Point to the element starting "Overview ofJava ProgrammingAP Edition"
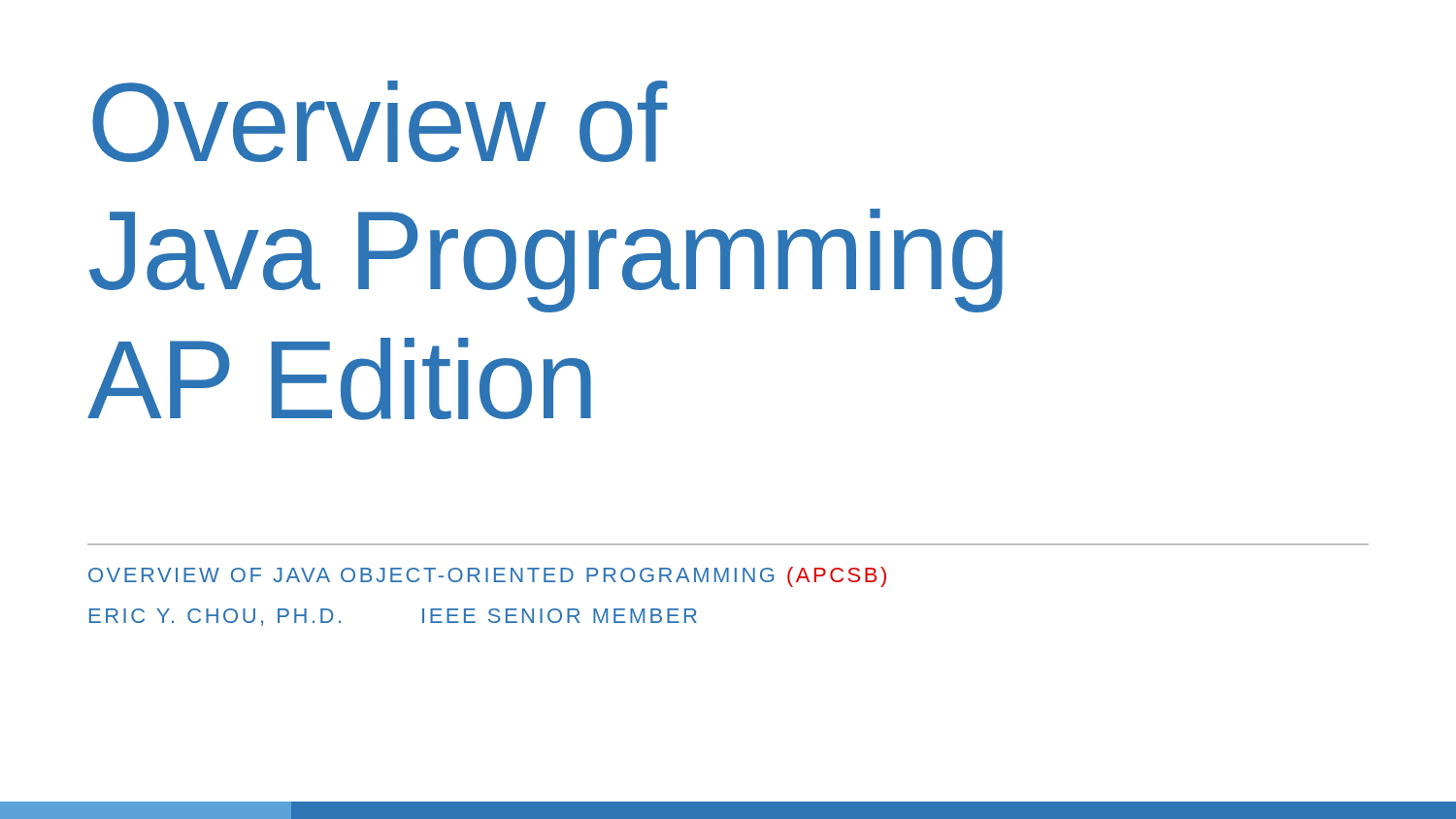Image resolution: width=1456 pixels, height=819 pixels. tap(728, 251)
